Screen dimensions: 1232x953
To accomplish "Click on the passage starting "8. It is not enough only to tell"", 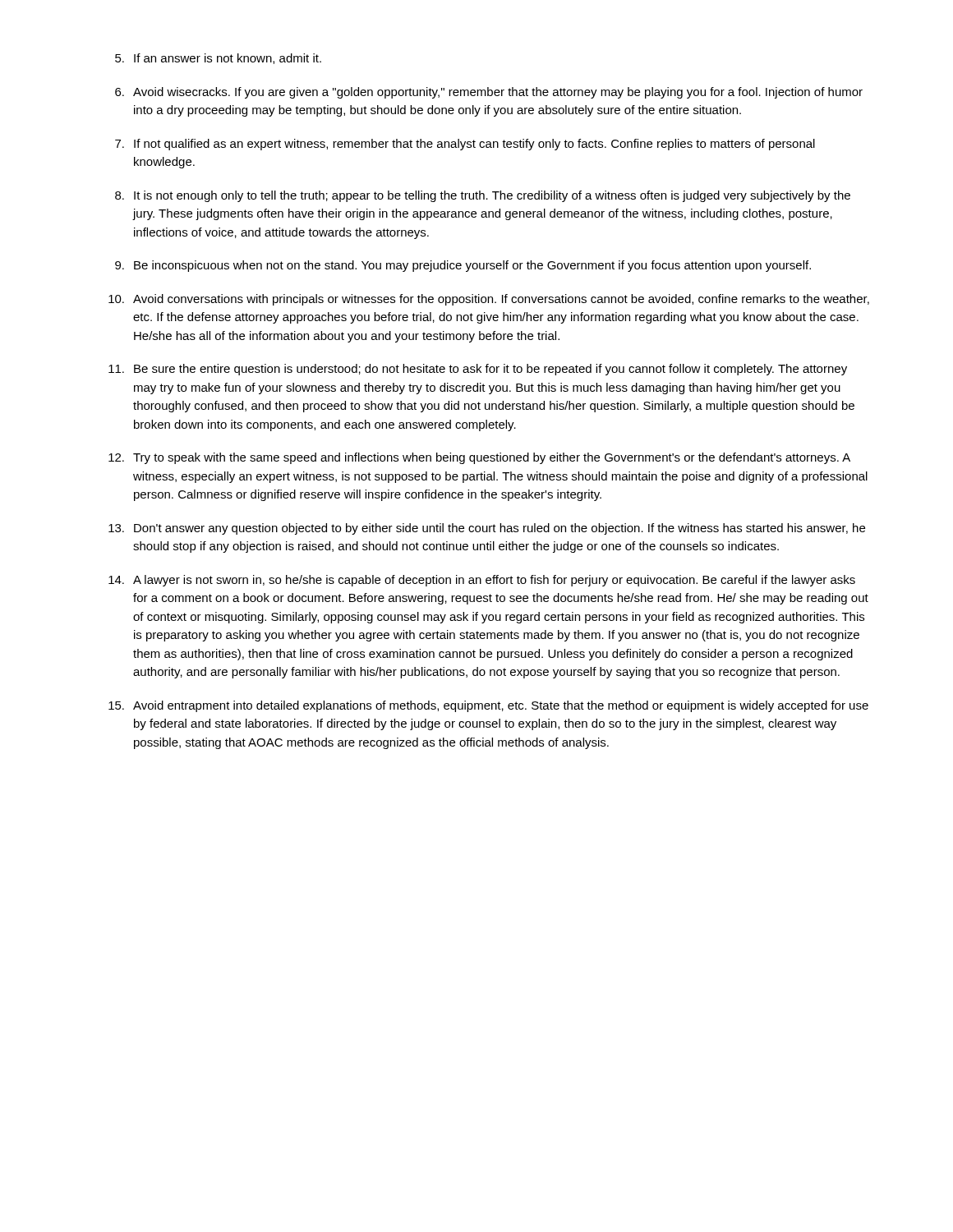I will coord(476,214).
